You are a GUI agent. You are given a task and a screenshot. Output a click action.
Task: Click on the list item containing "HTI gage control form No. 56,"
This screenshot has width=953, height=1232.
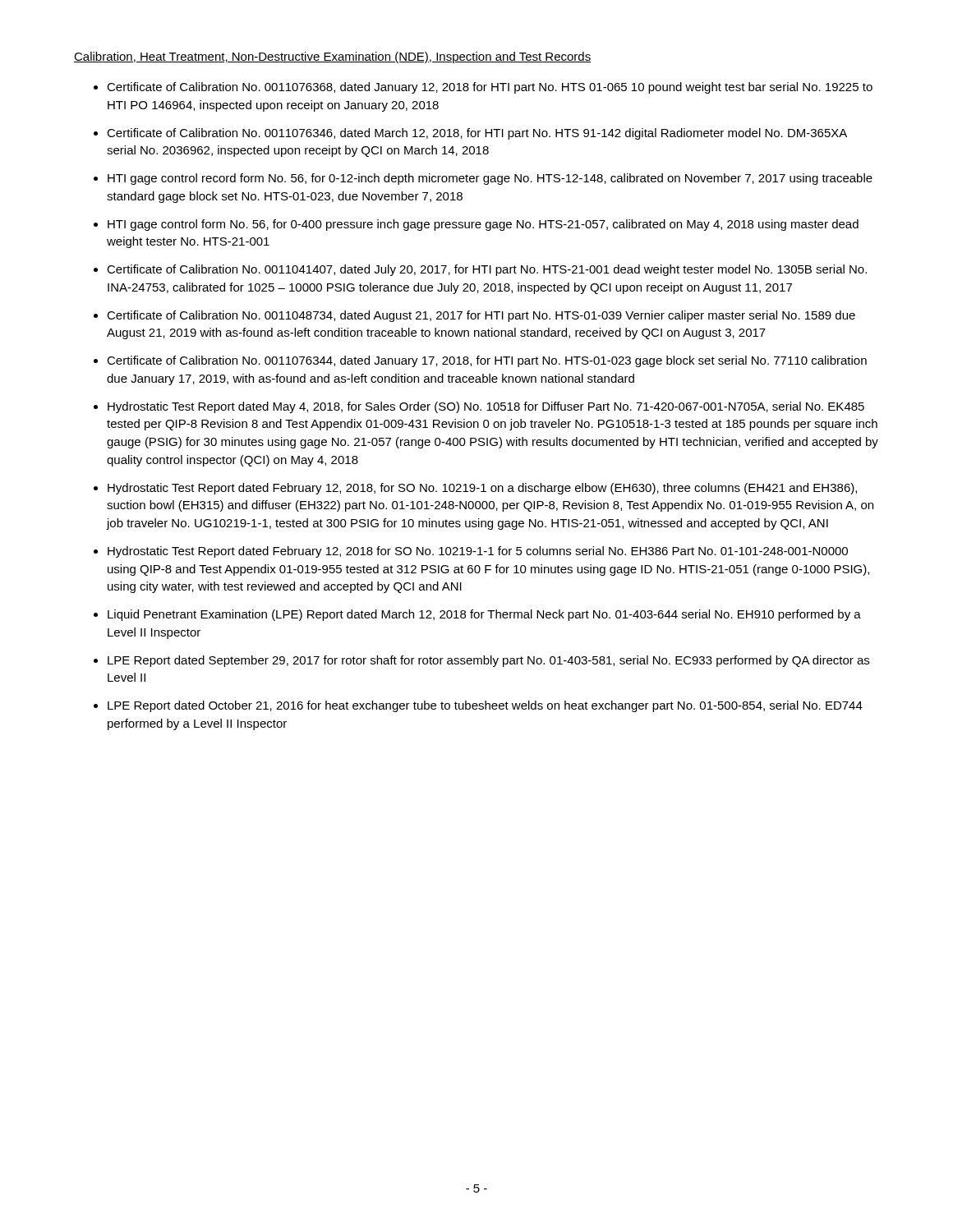click(x=483, y=232)
